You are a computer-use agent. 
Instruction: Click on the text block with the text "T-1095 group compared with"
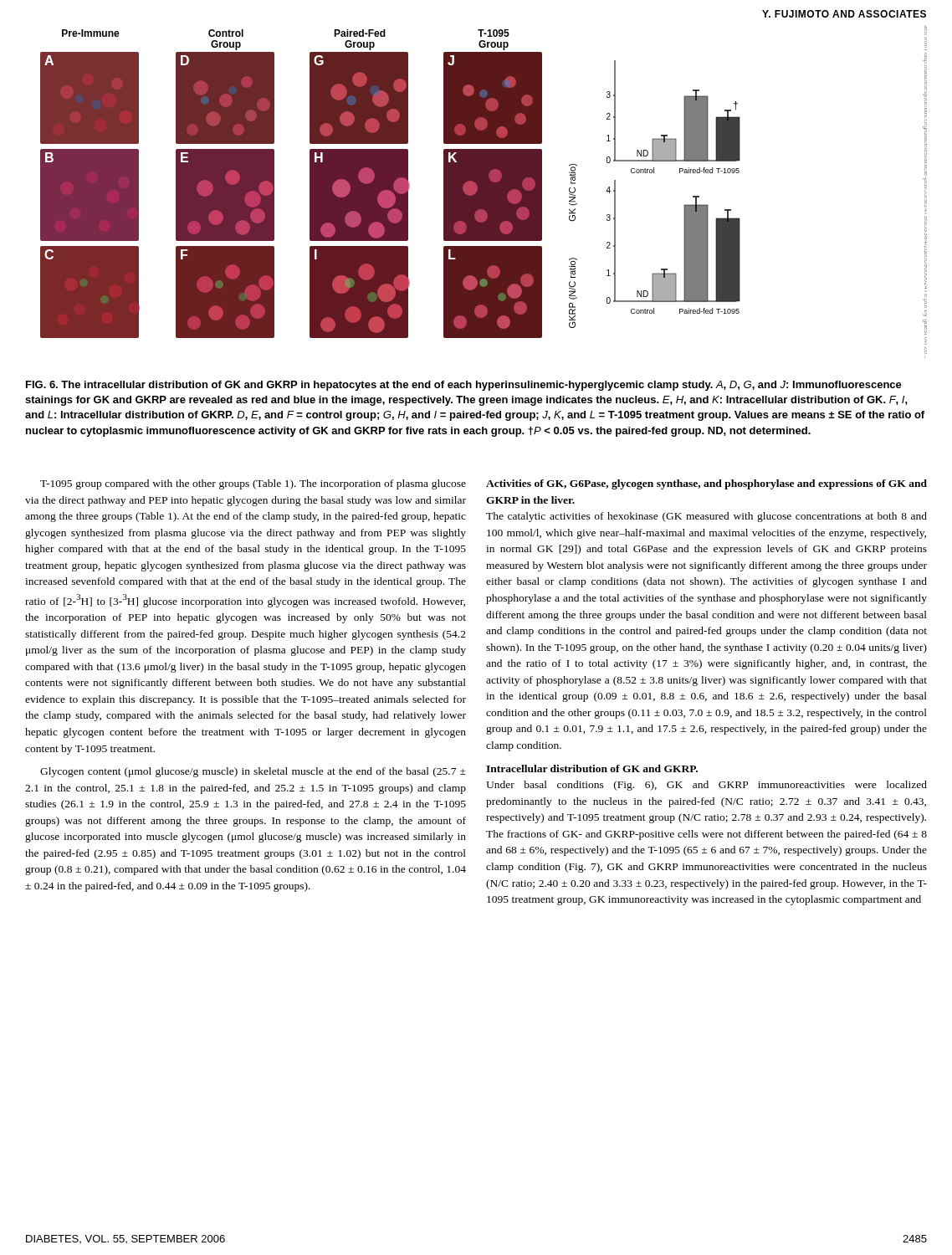point(246,685)
